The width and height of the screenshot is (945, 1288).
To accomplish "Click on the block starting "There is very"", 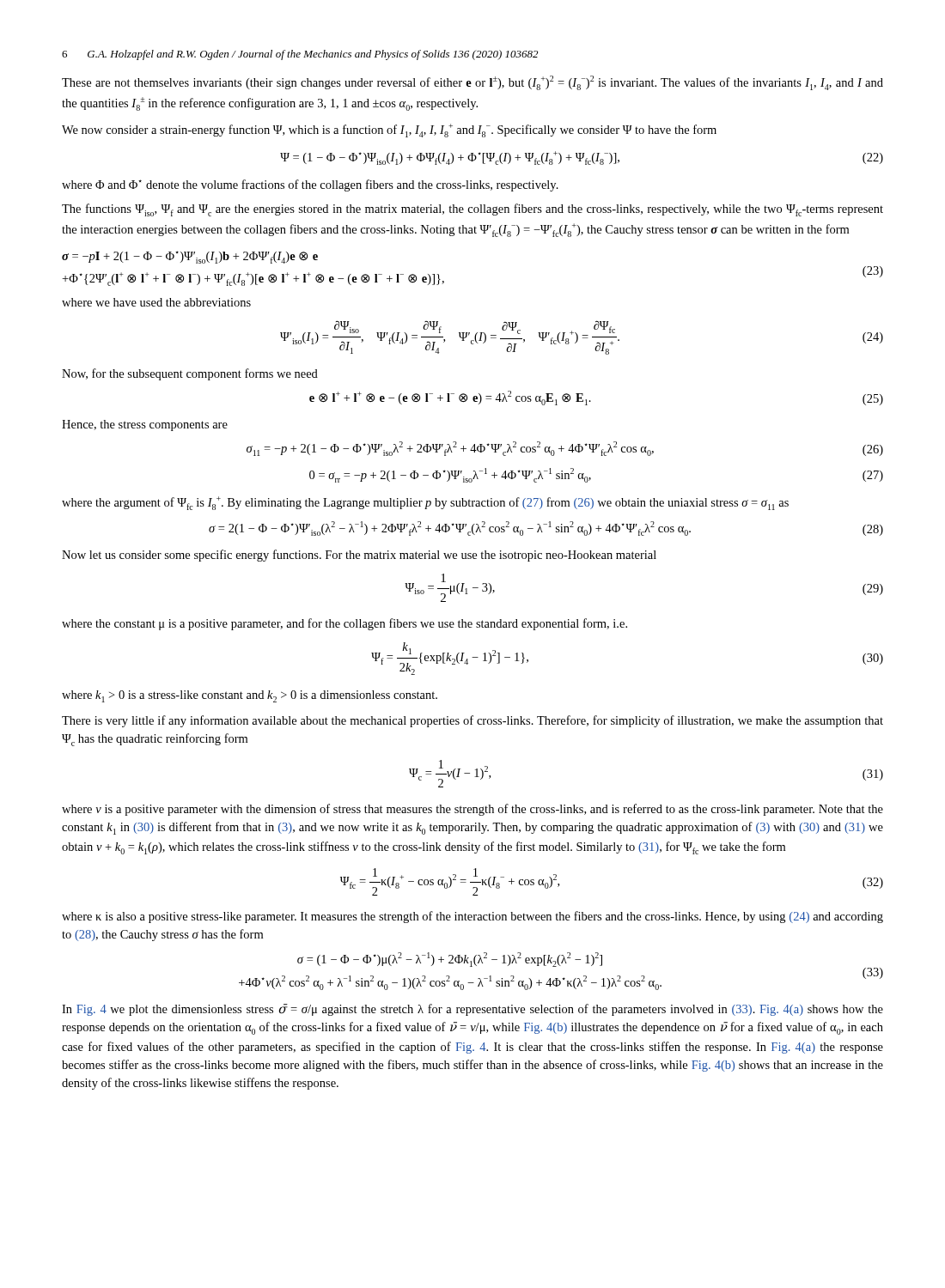I will click(472, 731).
